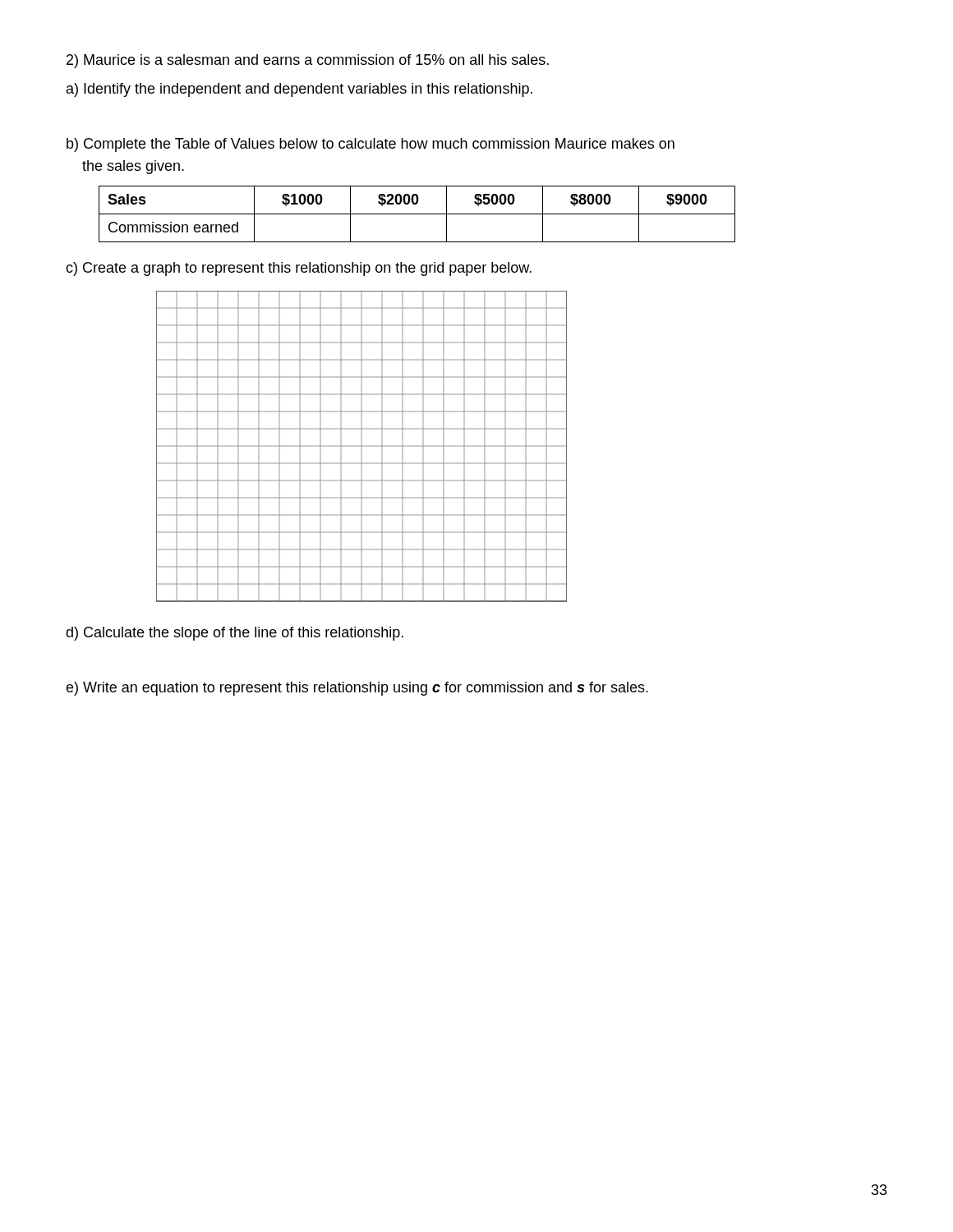The image size is (953, 1232).
Task: Point to the block beginning "d) Calculate the slope"
Action: (235, 632)
